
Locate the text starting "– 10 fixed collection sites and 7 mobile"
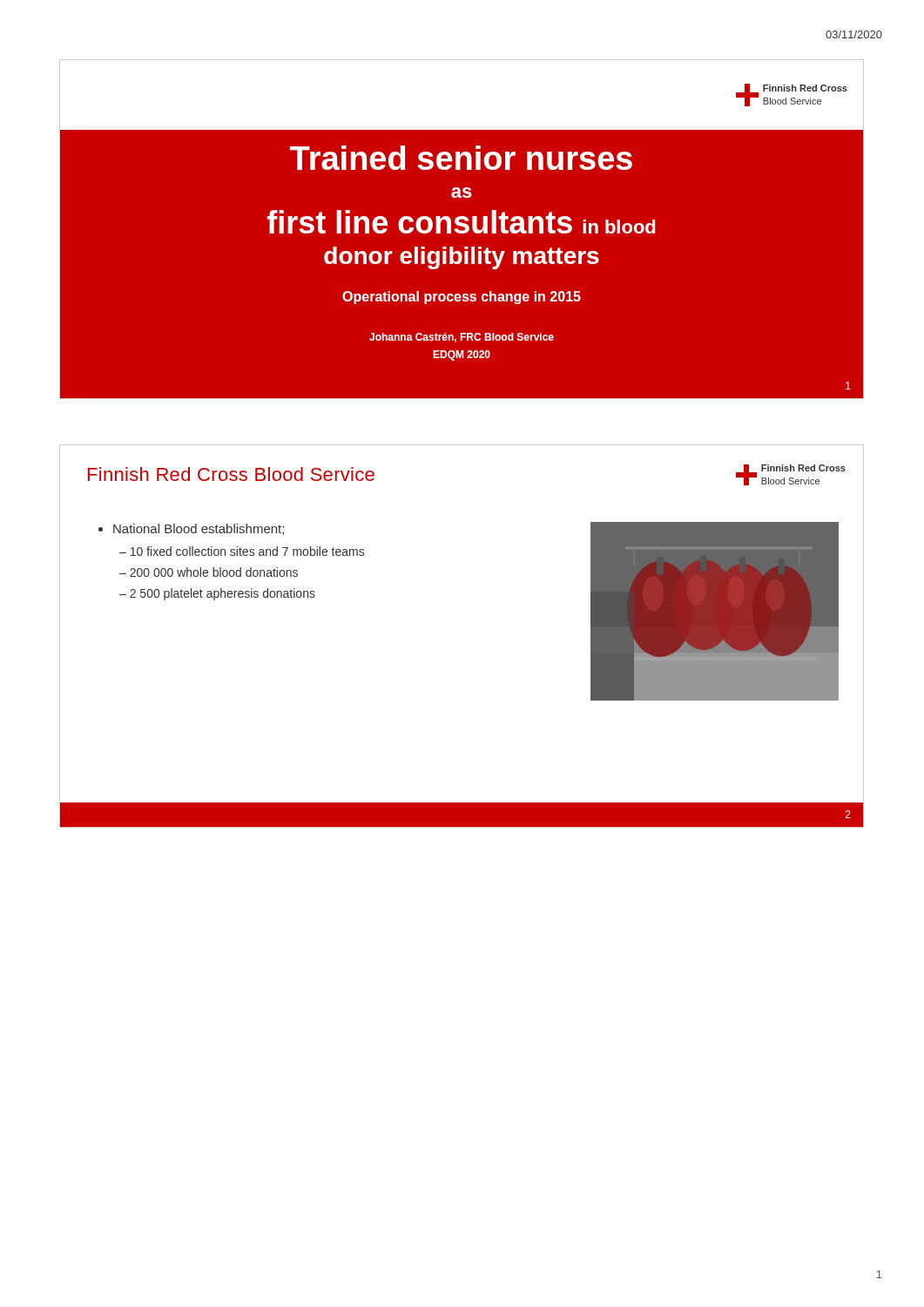point(243,552)
